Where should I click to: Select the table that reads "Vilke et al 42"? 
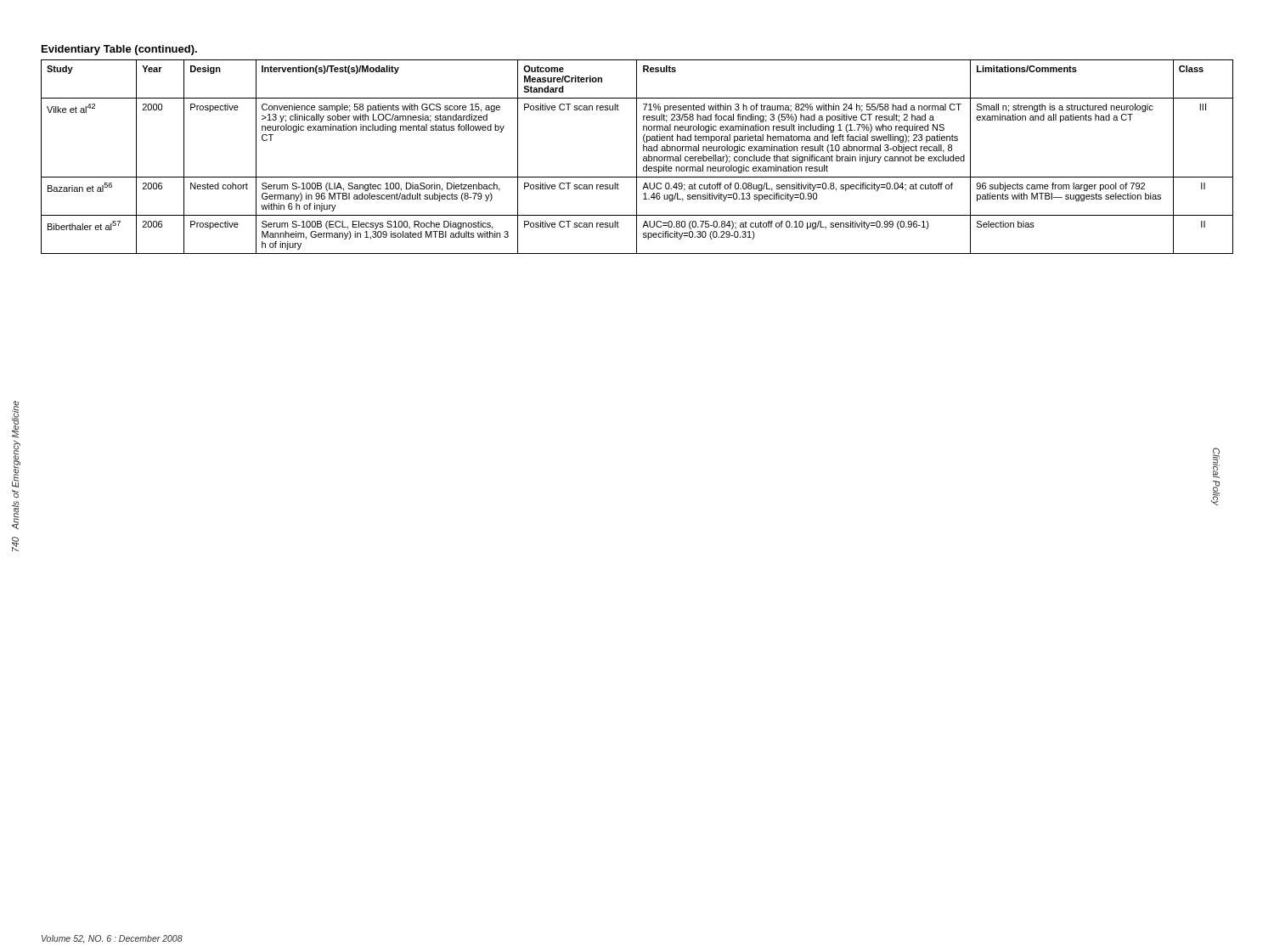point(637,157)
